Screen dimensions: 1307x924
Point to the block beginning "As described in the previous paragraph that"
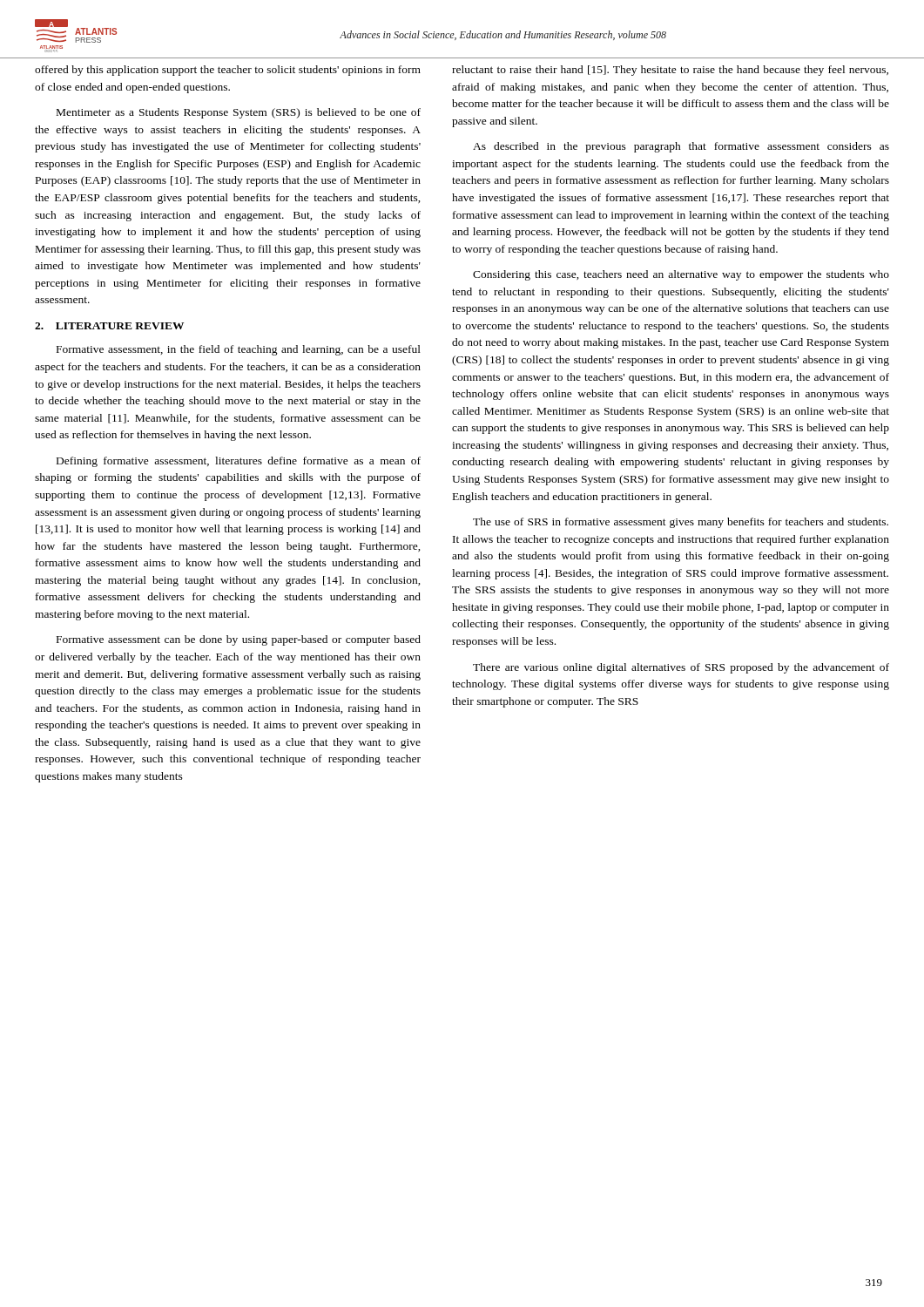(x=671, y=198)
